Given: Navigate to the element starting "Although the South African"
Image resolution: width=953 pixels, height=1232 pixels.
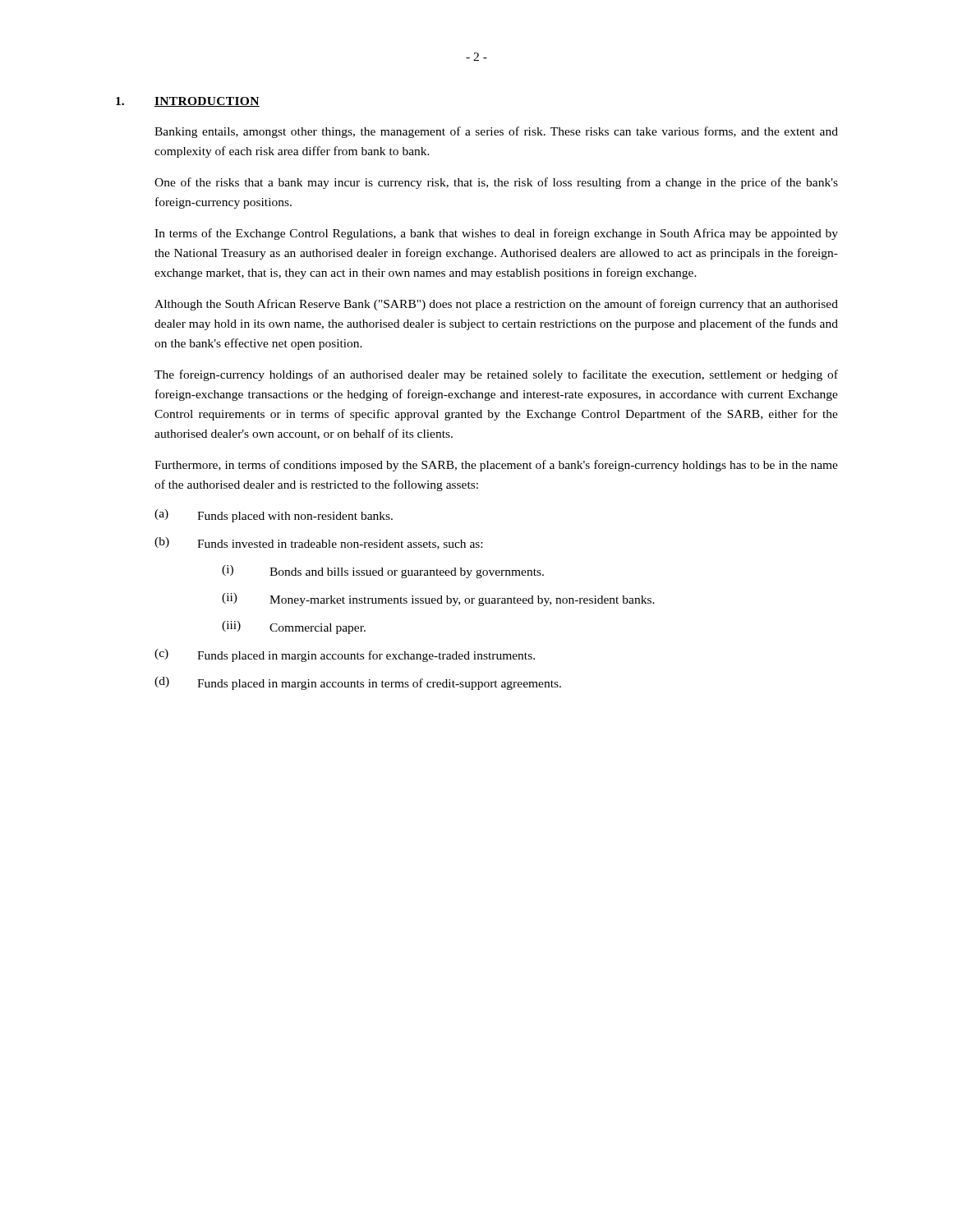Looking at the screenshot, I should click(x=496, y=323).
